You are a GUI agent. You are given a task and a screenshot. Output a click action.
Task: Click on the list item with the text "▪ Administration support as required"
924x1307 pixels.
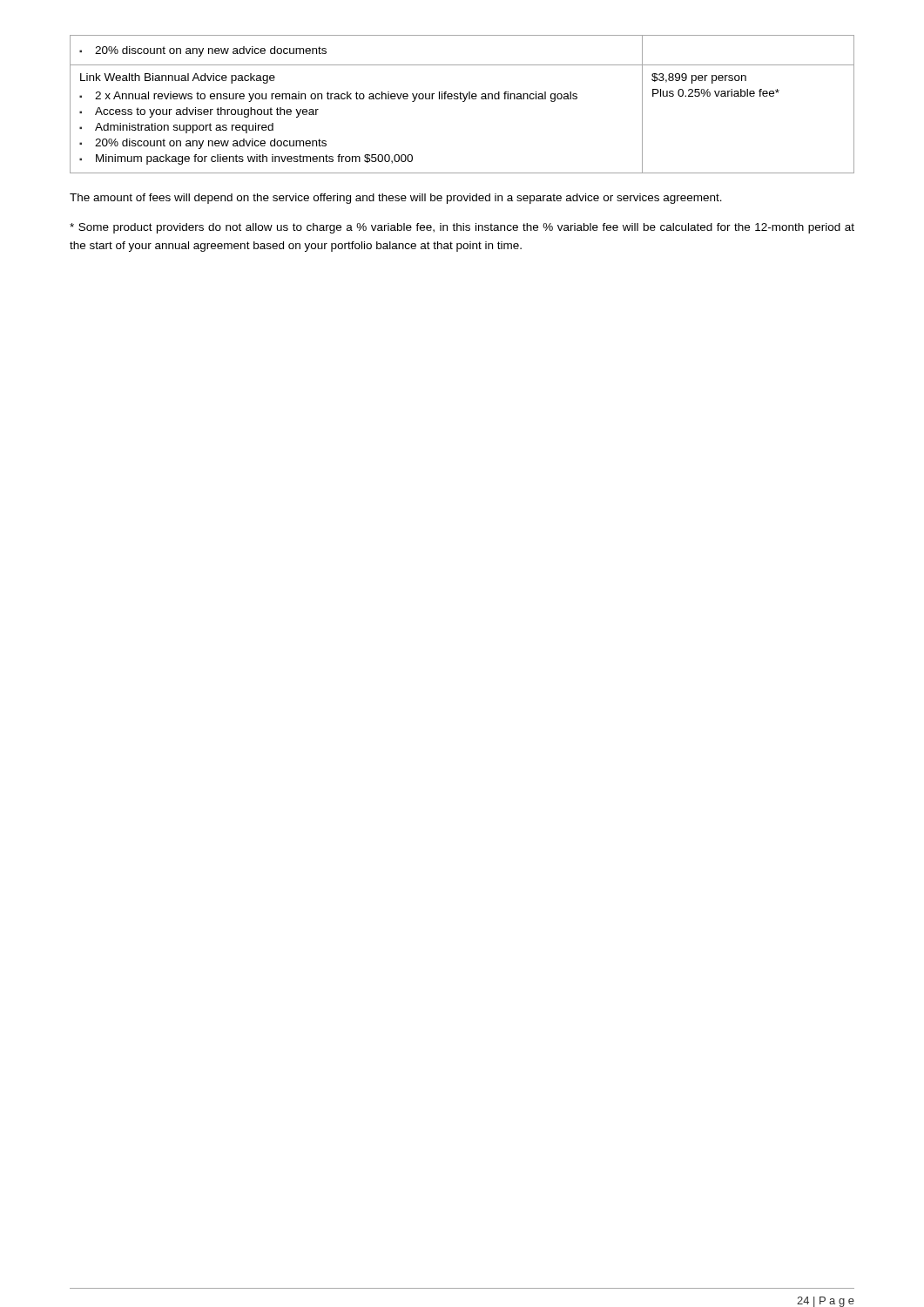coord(176,128)
